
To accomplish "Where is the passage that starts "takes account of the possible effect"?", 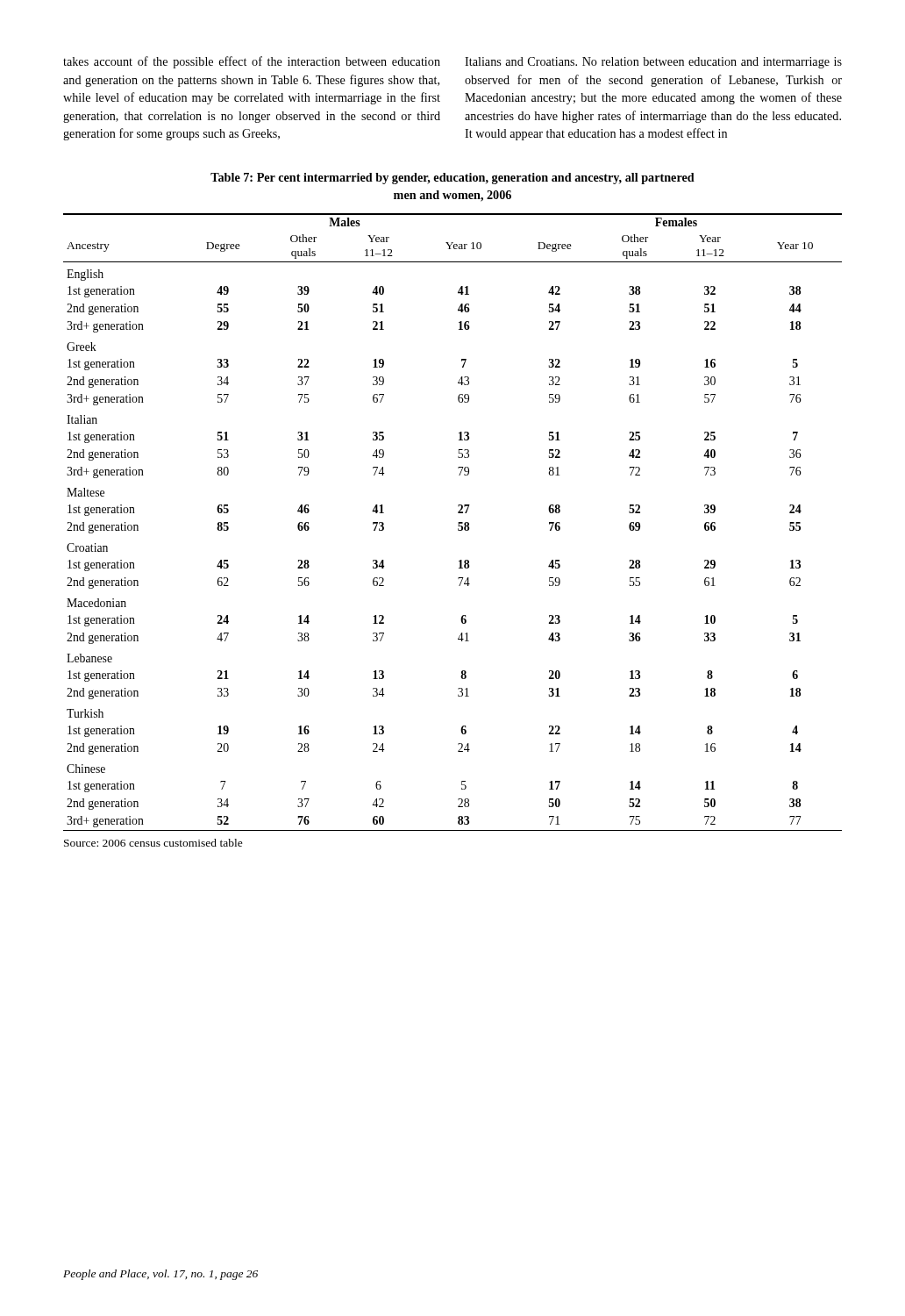I will pyautogui.click(x=253, y=62).
